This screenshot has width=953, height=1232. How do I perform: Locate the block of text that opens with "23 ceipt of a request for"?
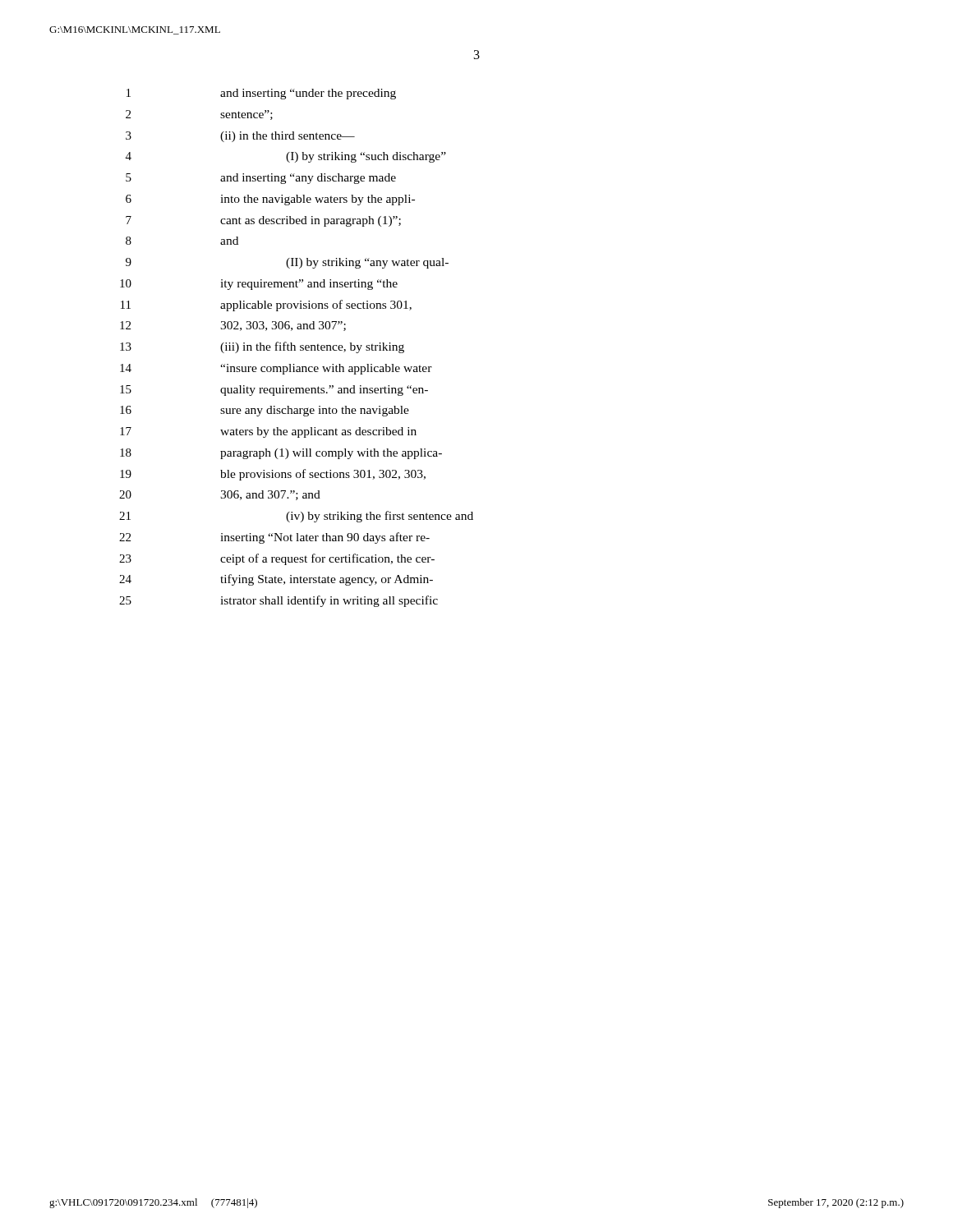(277, 559)
